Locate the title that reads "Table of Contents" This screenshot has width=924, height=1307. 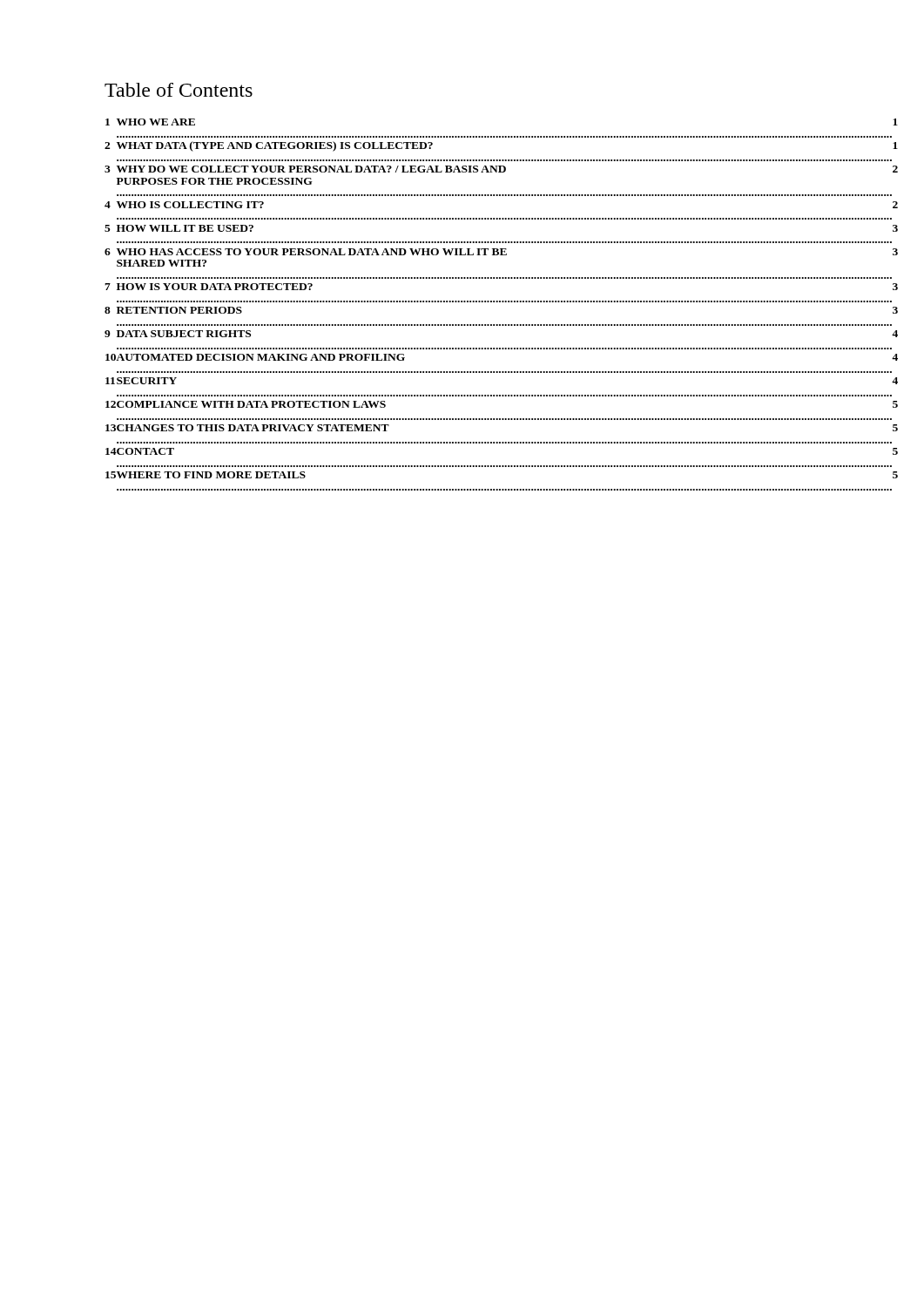[179, 90]
